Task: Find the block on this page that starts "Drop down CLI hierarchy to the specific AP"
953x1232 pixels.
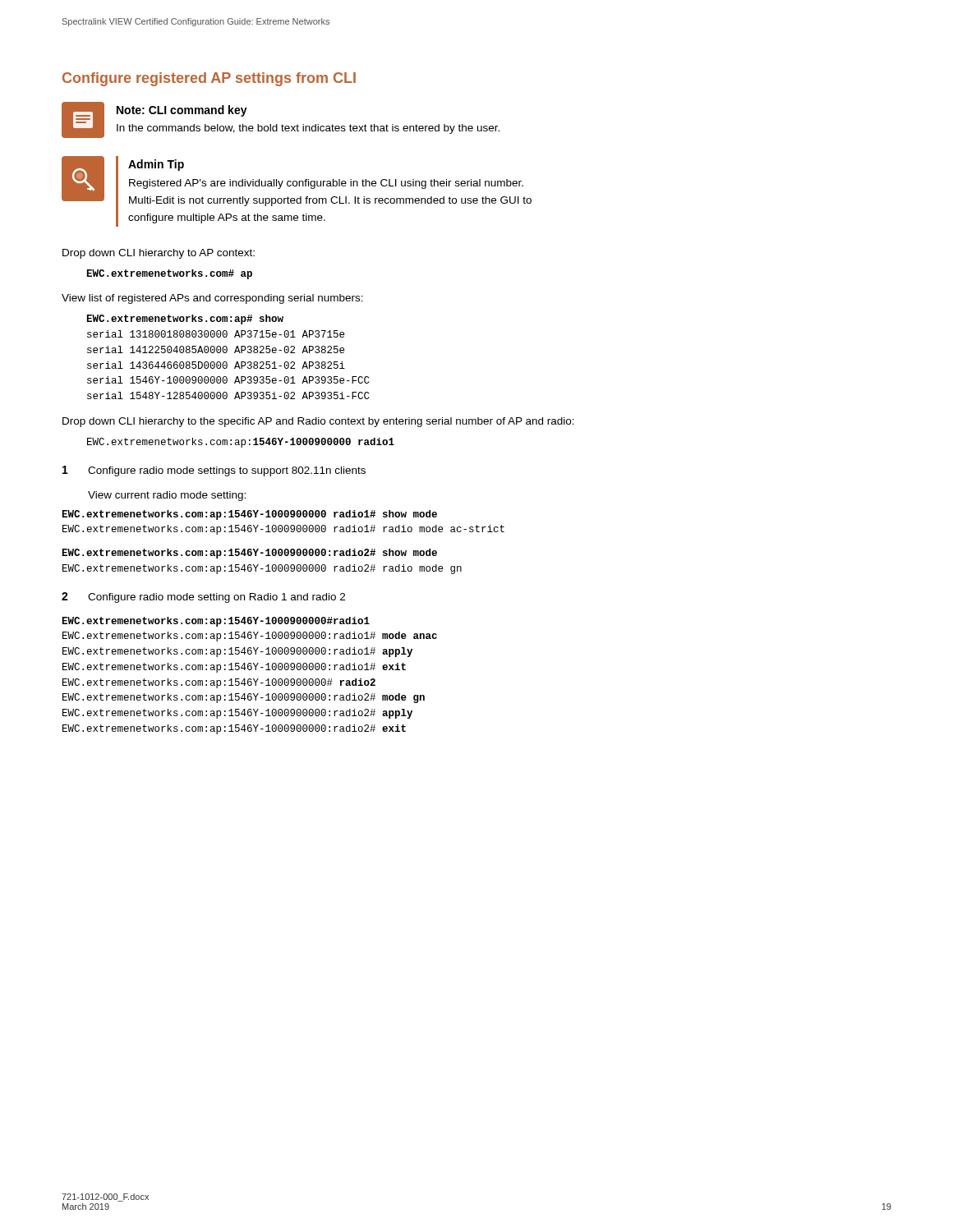Action: [x=318, y=421]
